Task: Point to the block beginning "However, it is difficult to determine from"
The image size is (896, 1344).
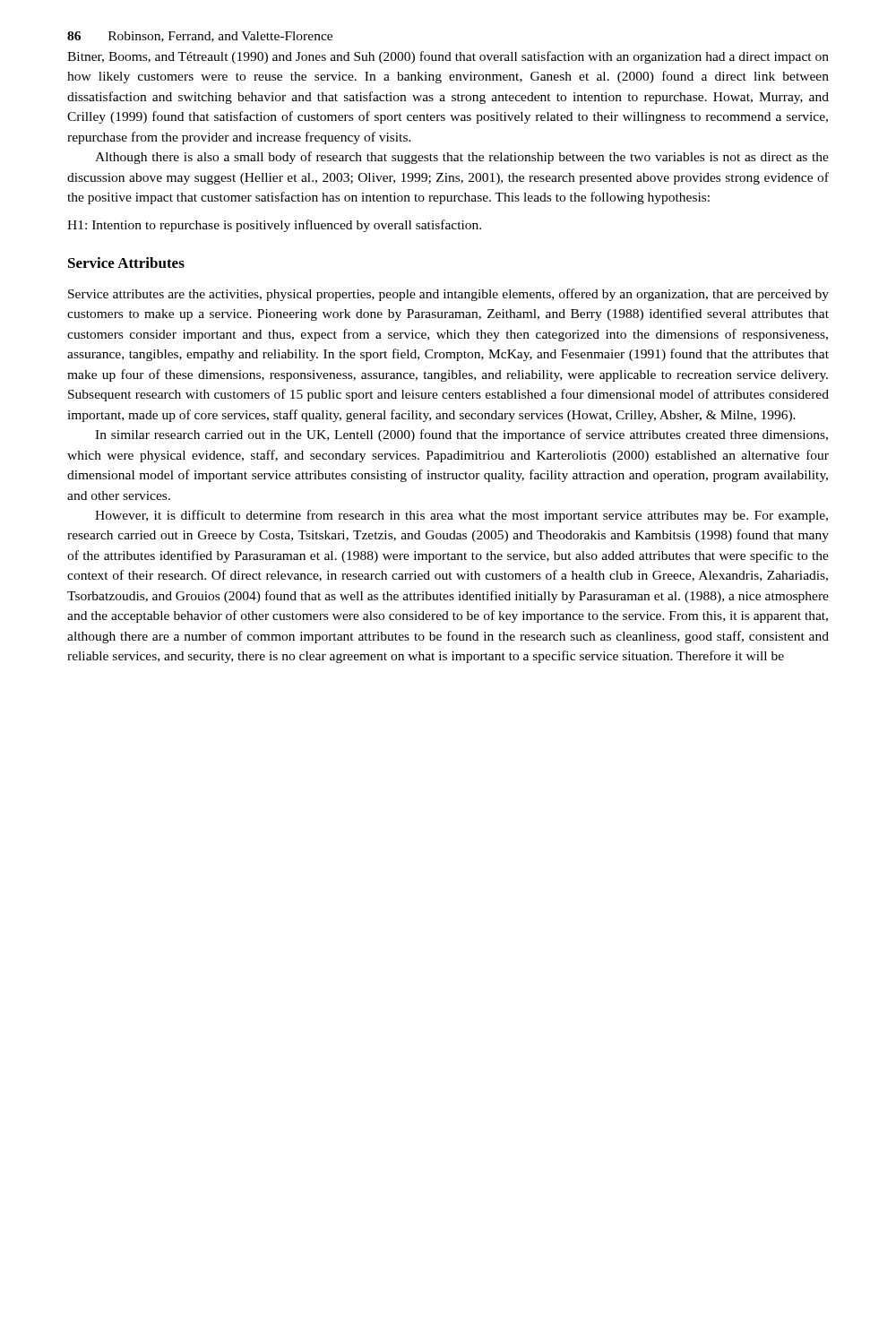Action: tap(448, 586)
